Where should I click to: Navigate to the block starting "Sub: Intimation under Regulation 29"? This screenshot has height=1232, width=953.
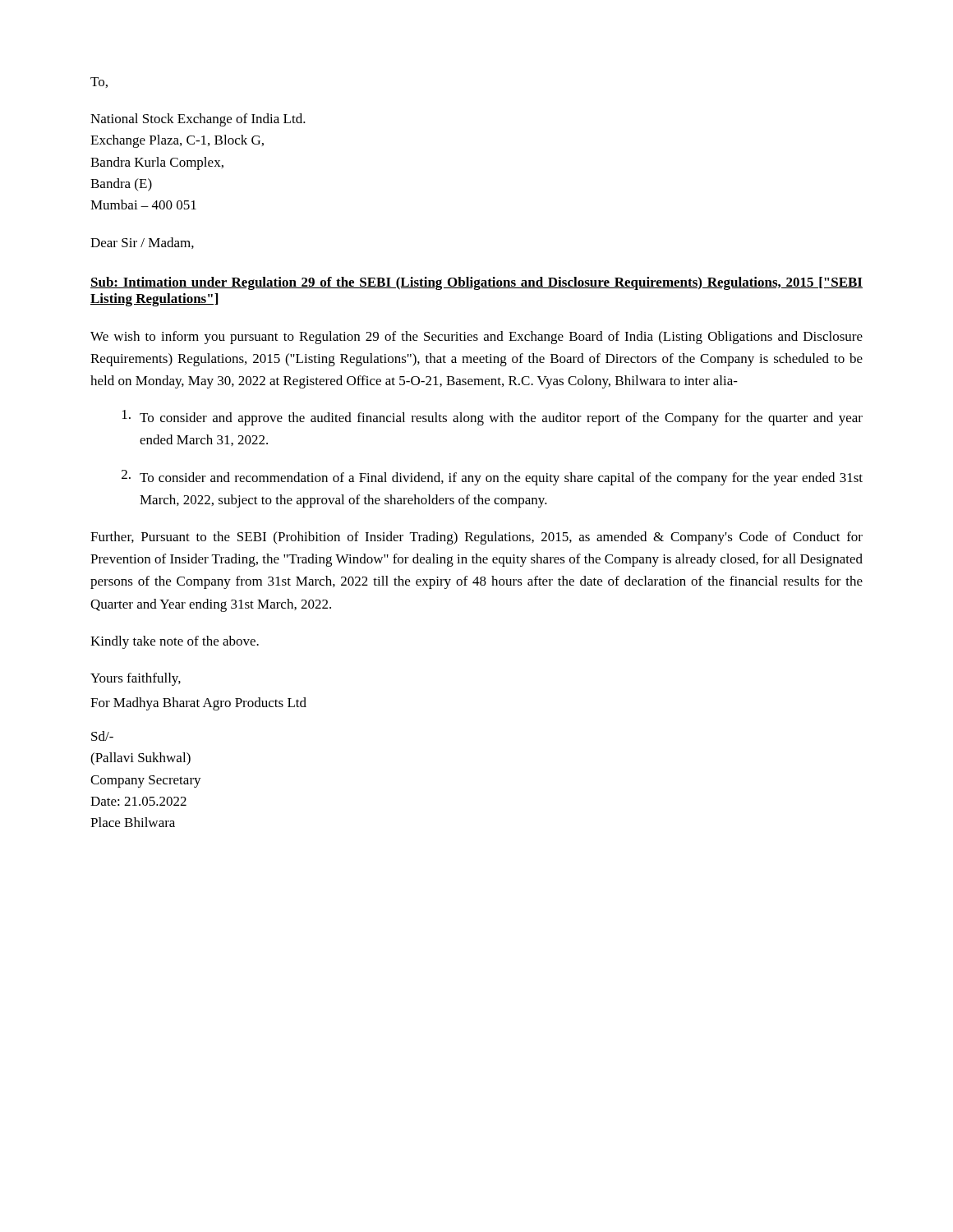(x=476, y=290)
